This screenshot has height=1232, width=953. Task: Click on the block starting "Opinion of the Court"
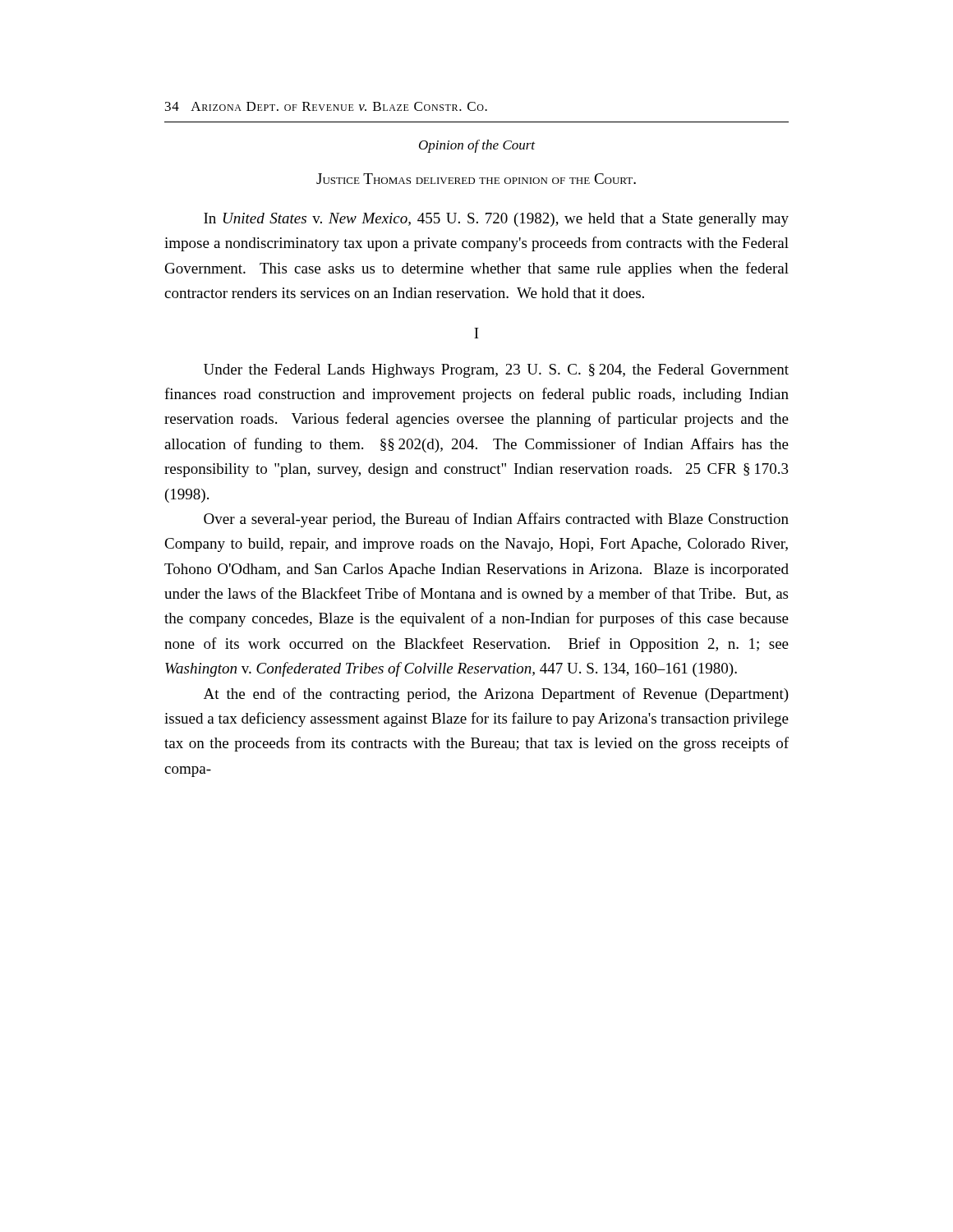tap(476, 145)
